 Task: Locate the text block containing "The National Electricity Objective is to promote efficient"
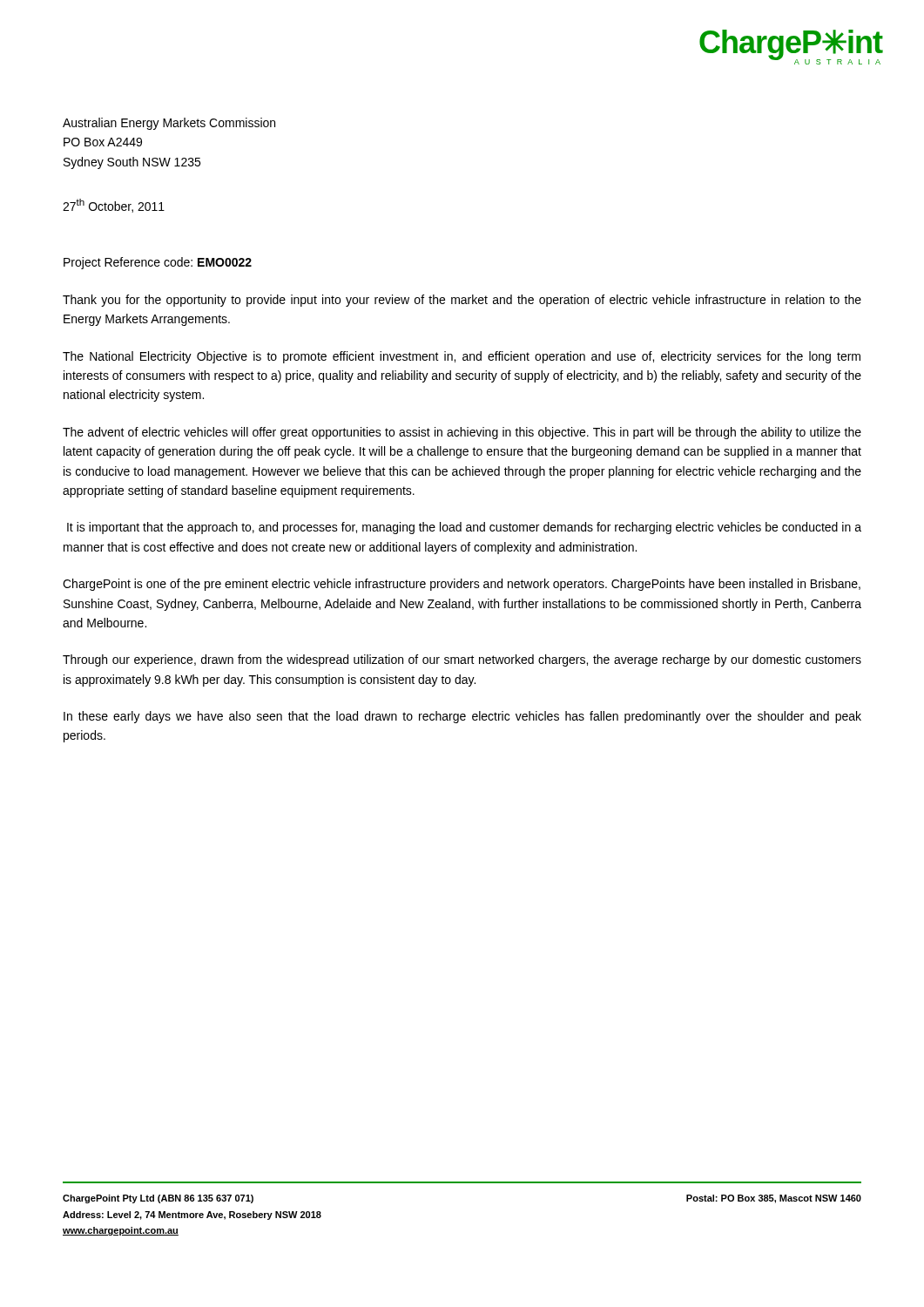(x=462, y=376)
